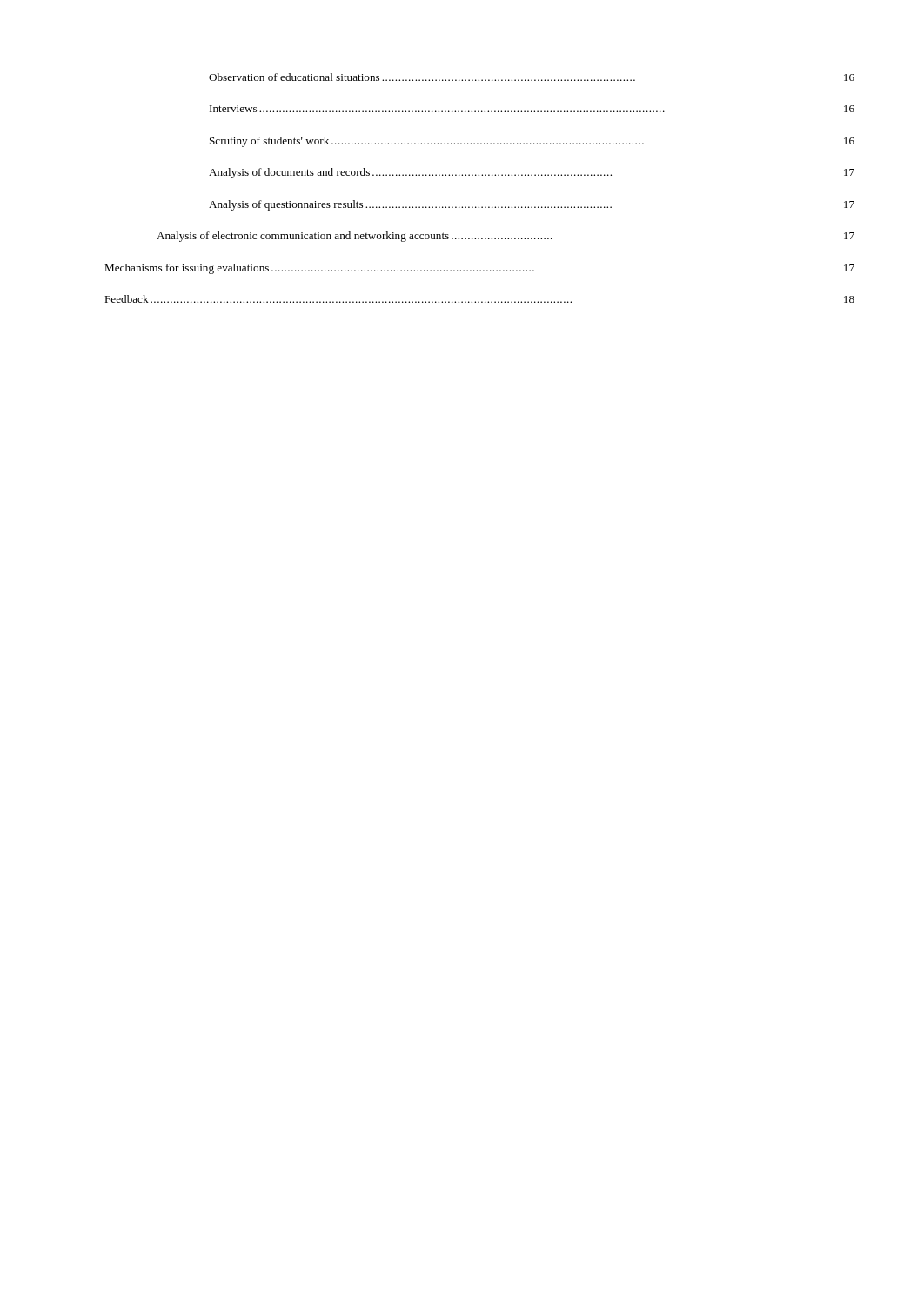Point to the block starting "Observation of educational"
Screen dimensions: 1305x924
click(532, 78)
